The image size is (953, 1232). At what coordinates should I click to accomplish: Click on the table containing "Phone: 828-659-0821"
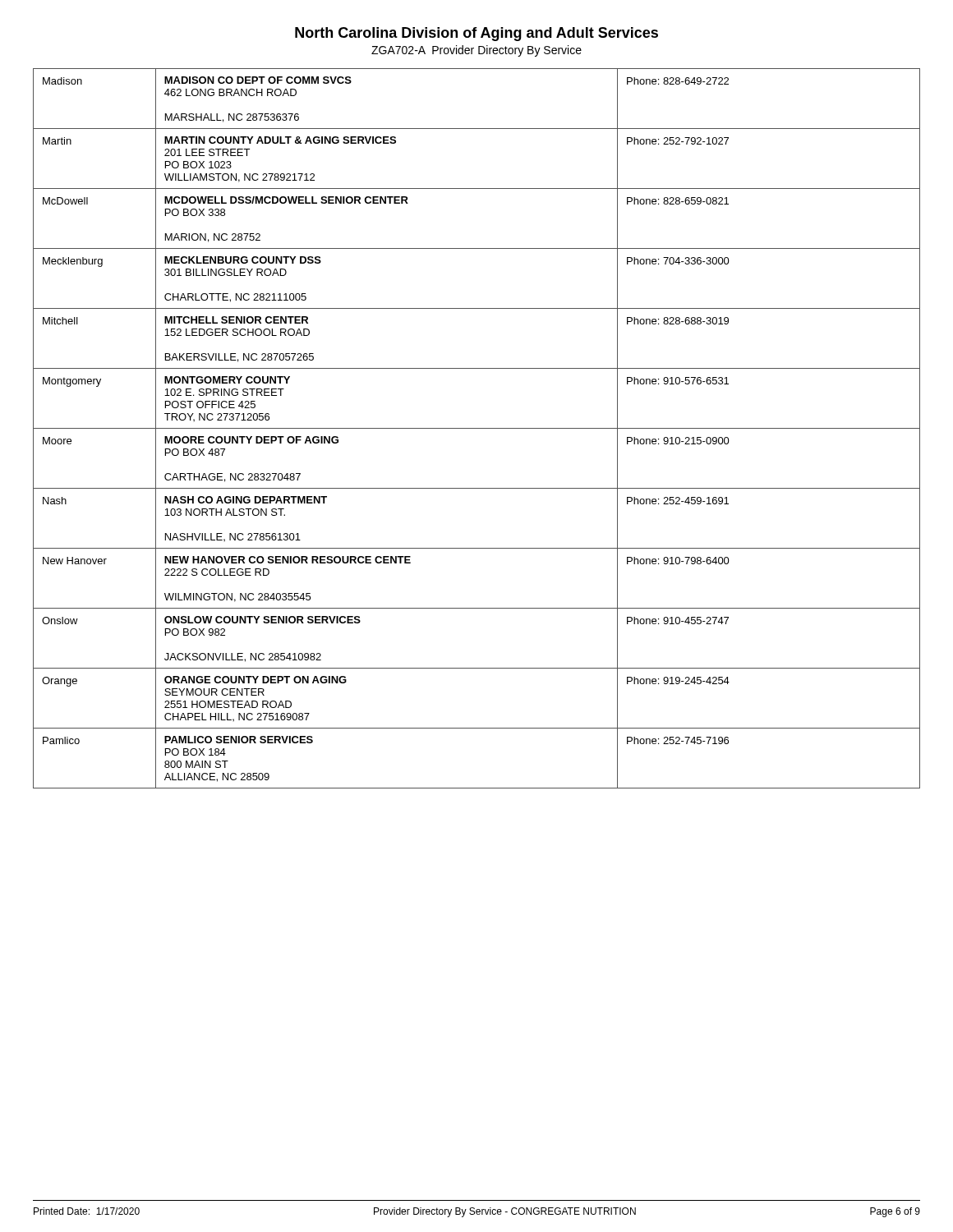click(476, 428)
